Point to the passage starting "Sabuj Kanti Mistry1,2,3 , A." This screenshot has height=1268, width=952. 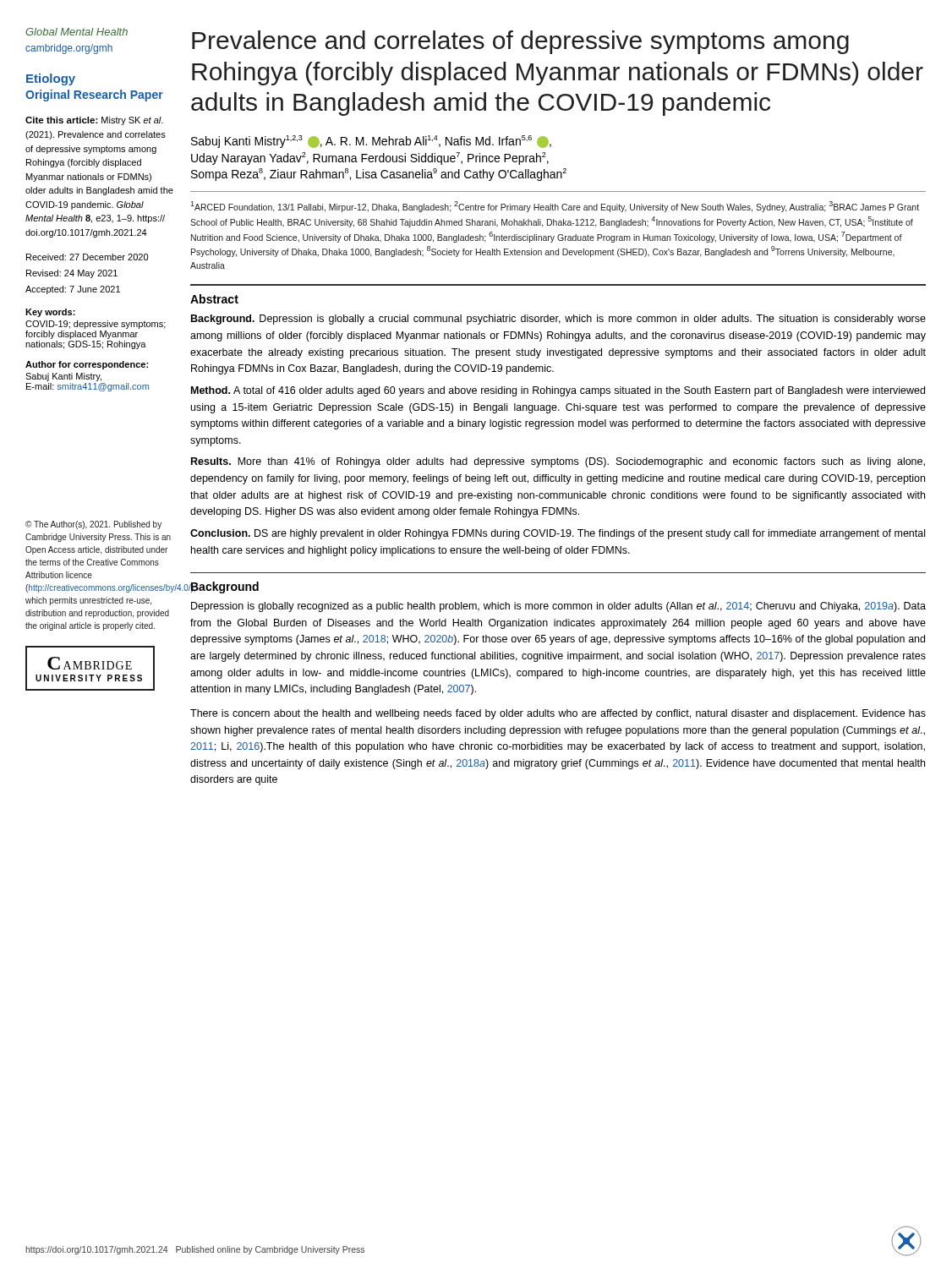click(x=371, y=141)
